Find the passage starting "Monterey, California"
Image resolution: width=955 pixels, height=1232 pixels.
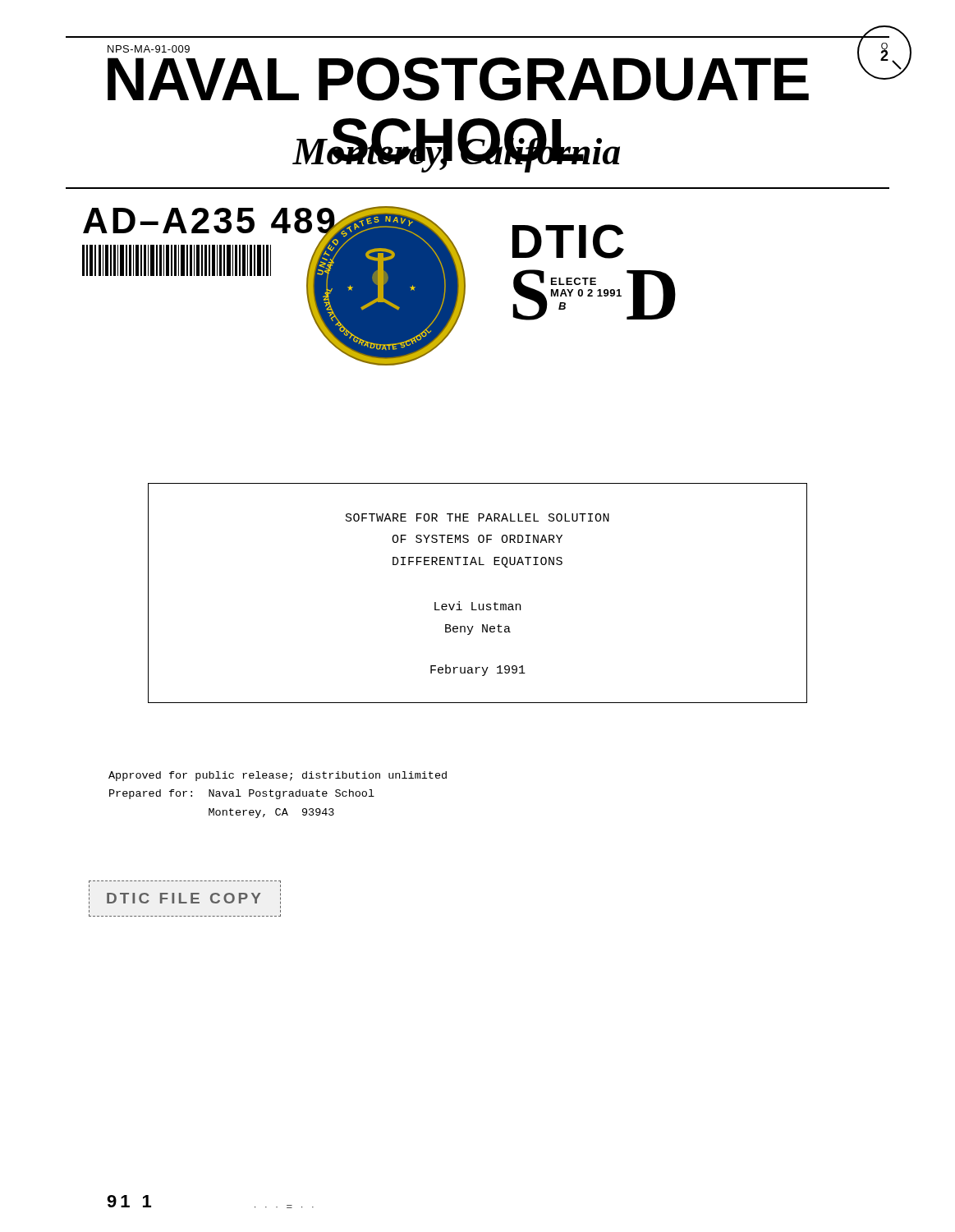tap(457, 152)
